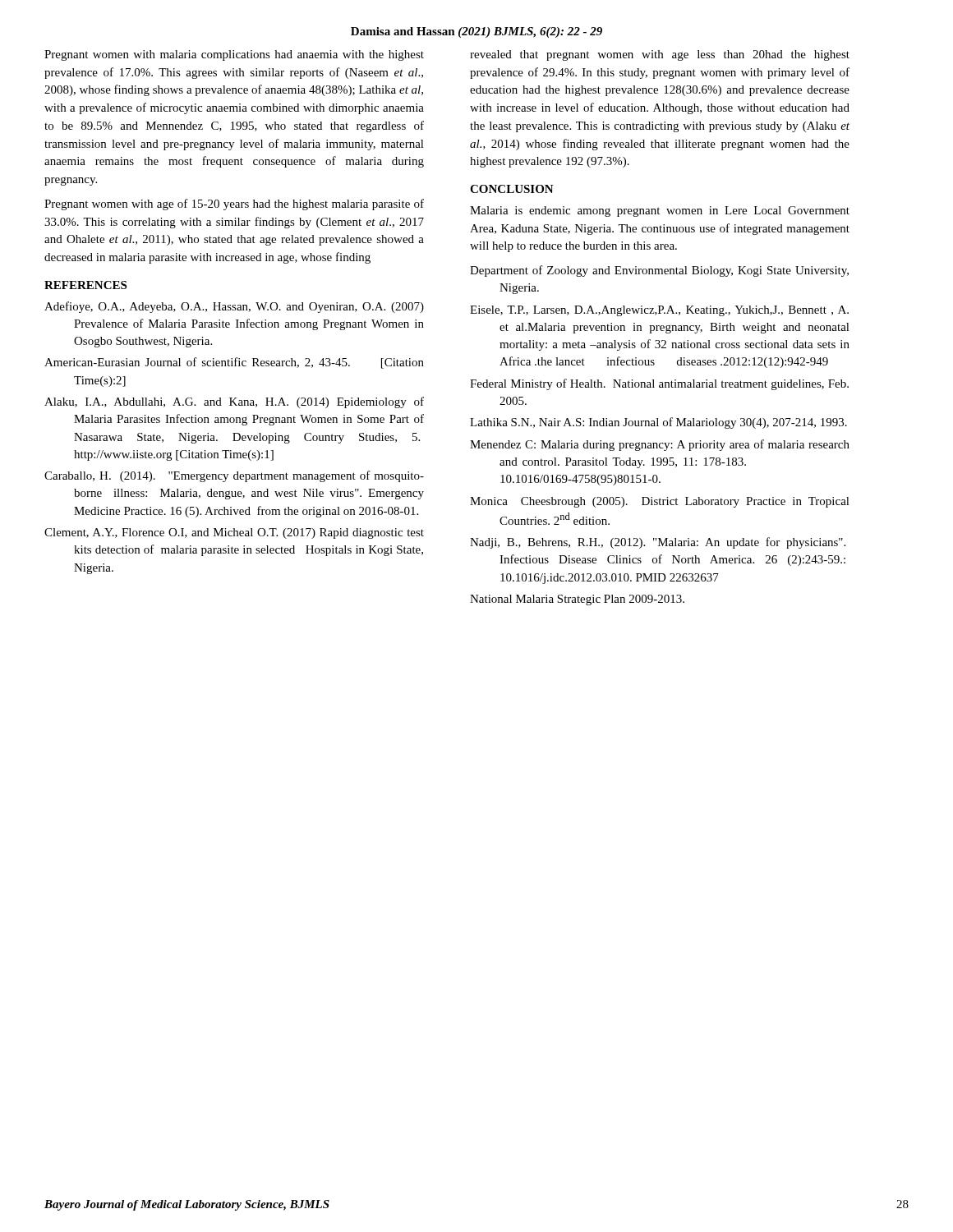Find the block on this page that starts "revealed that pregnant women with age"
The height and width of the screenshot is (1232, 953).
pyautogui.click(x=660, y=108)
